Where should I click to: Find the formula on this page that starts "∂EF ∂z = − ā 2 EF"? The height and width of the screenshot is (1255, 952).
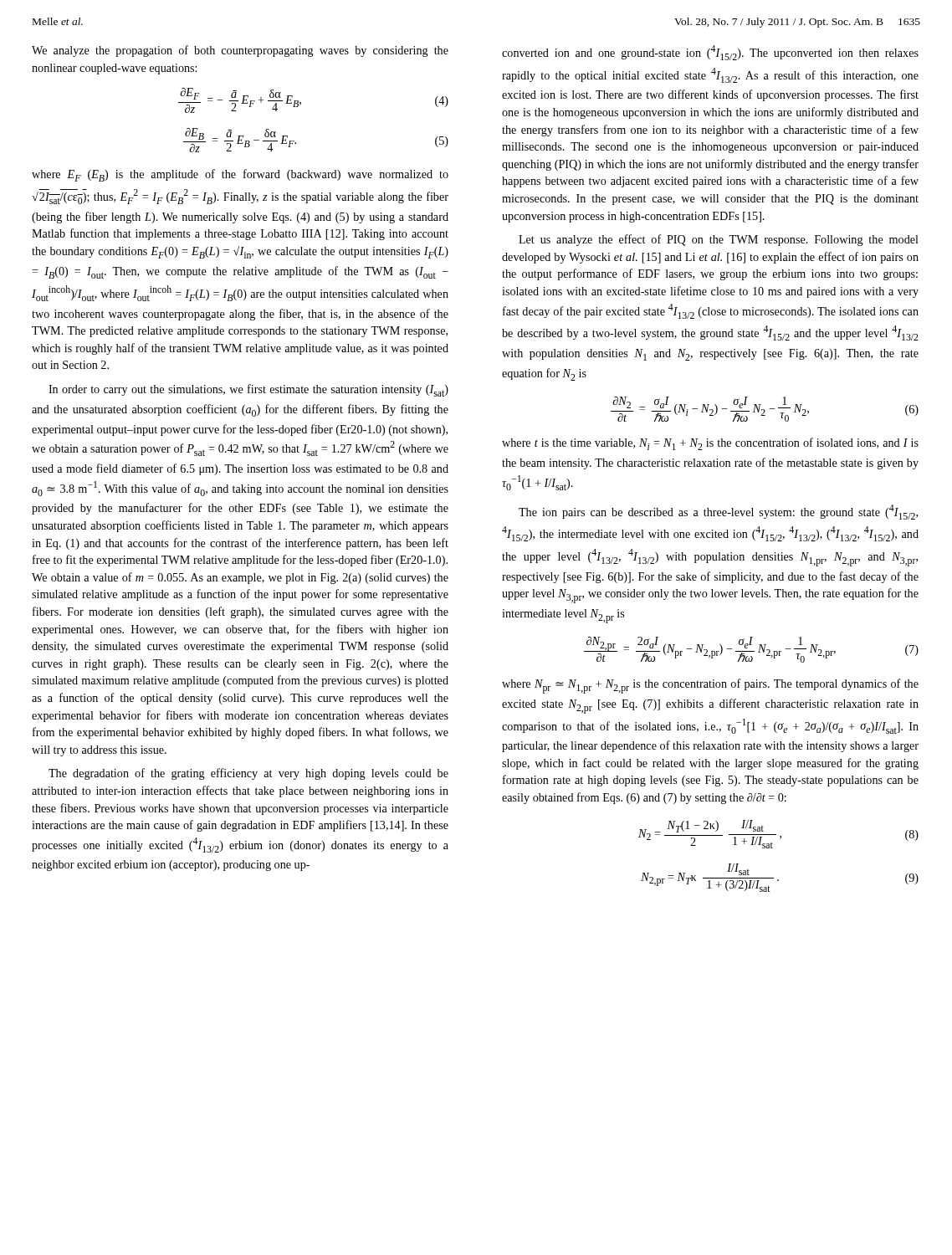coord(313,101)
